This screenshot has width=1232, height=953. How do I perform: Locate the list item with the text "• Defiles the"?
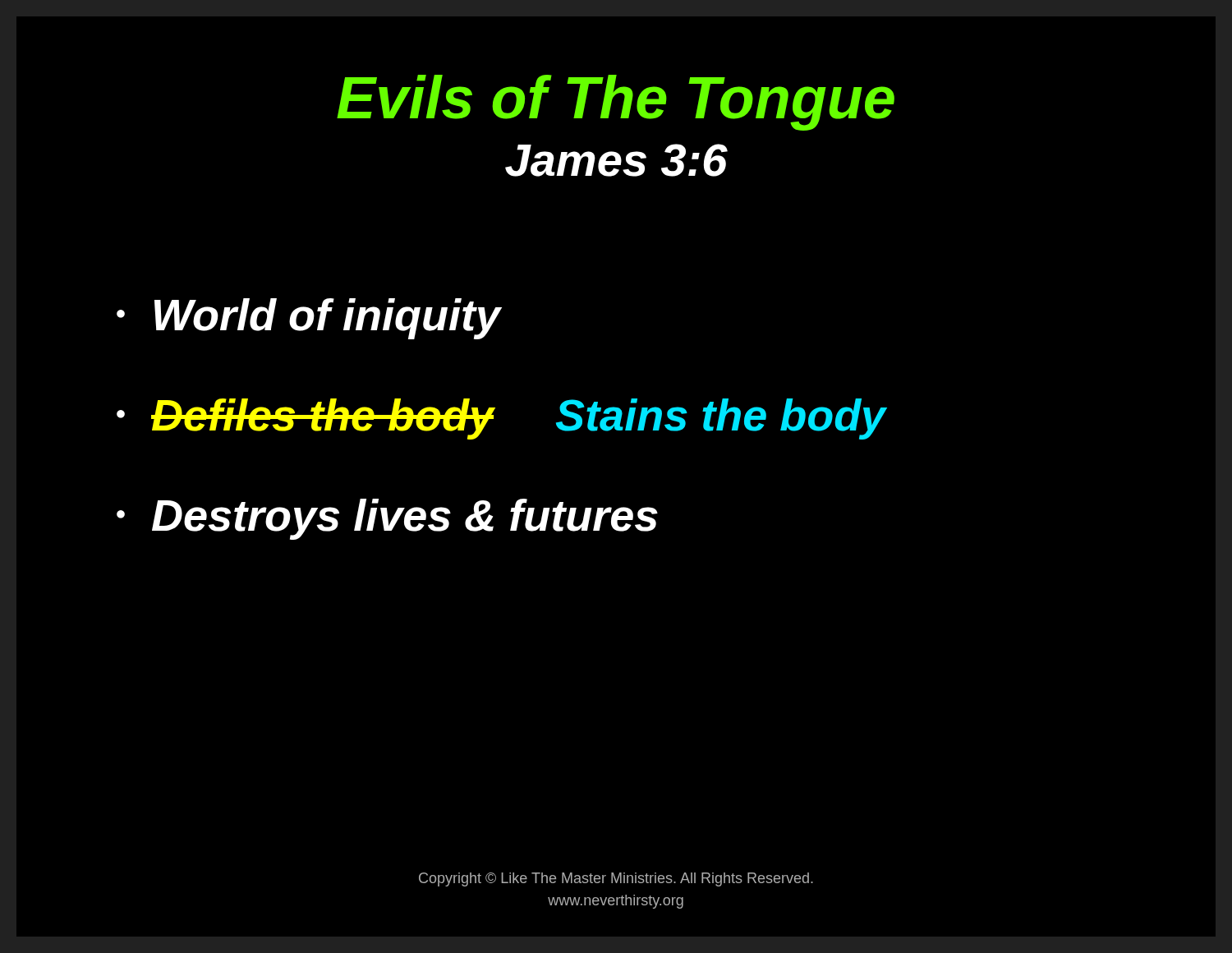click(500, 415)
